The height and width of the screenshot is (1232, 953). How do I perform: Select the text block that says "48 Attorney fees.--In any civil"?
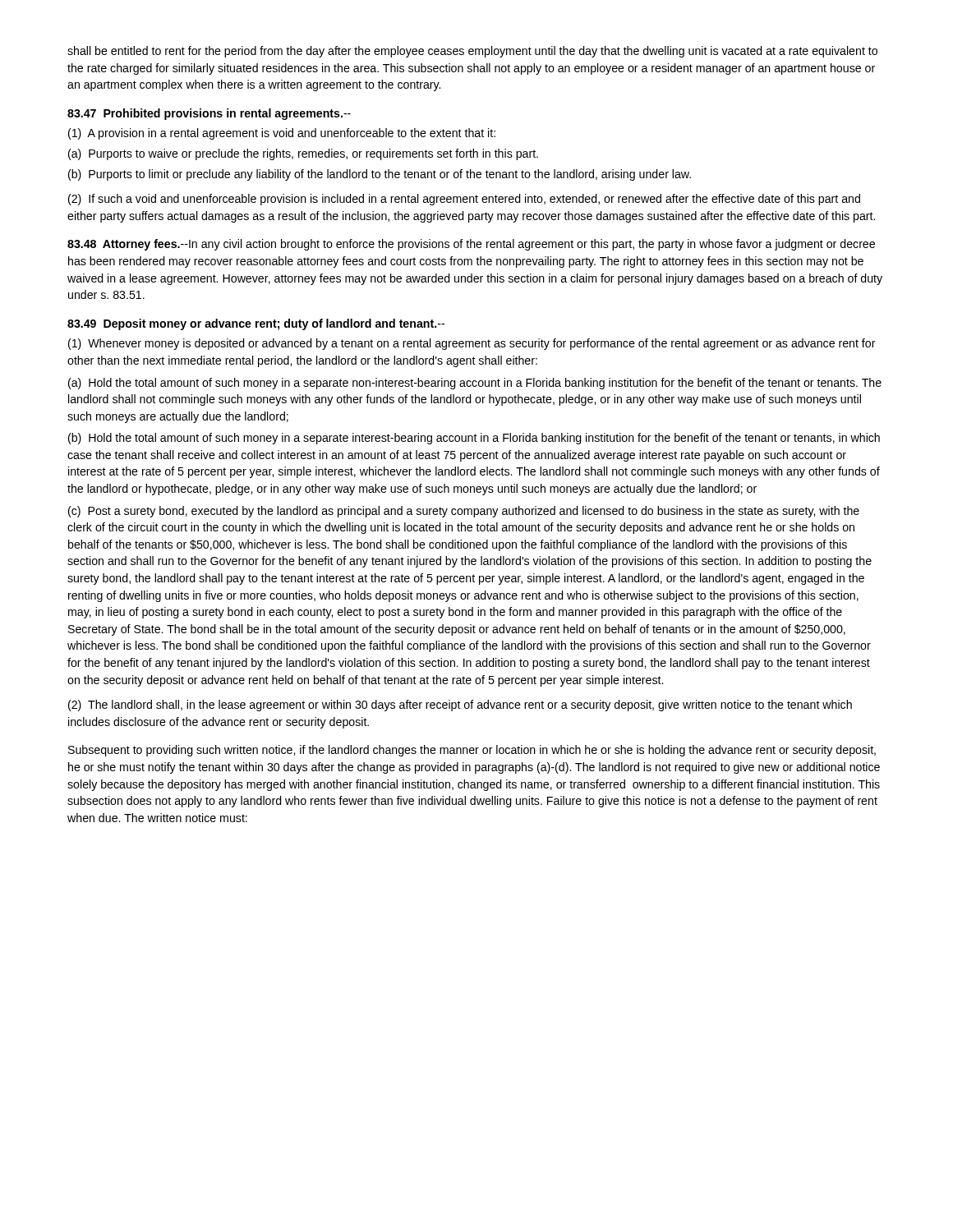(x=475, y=270)
